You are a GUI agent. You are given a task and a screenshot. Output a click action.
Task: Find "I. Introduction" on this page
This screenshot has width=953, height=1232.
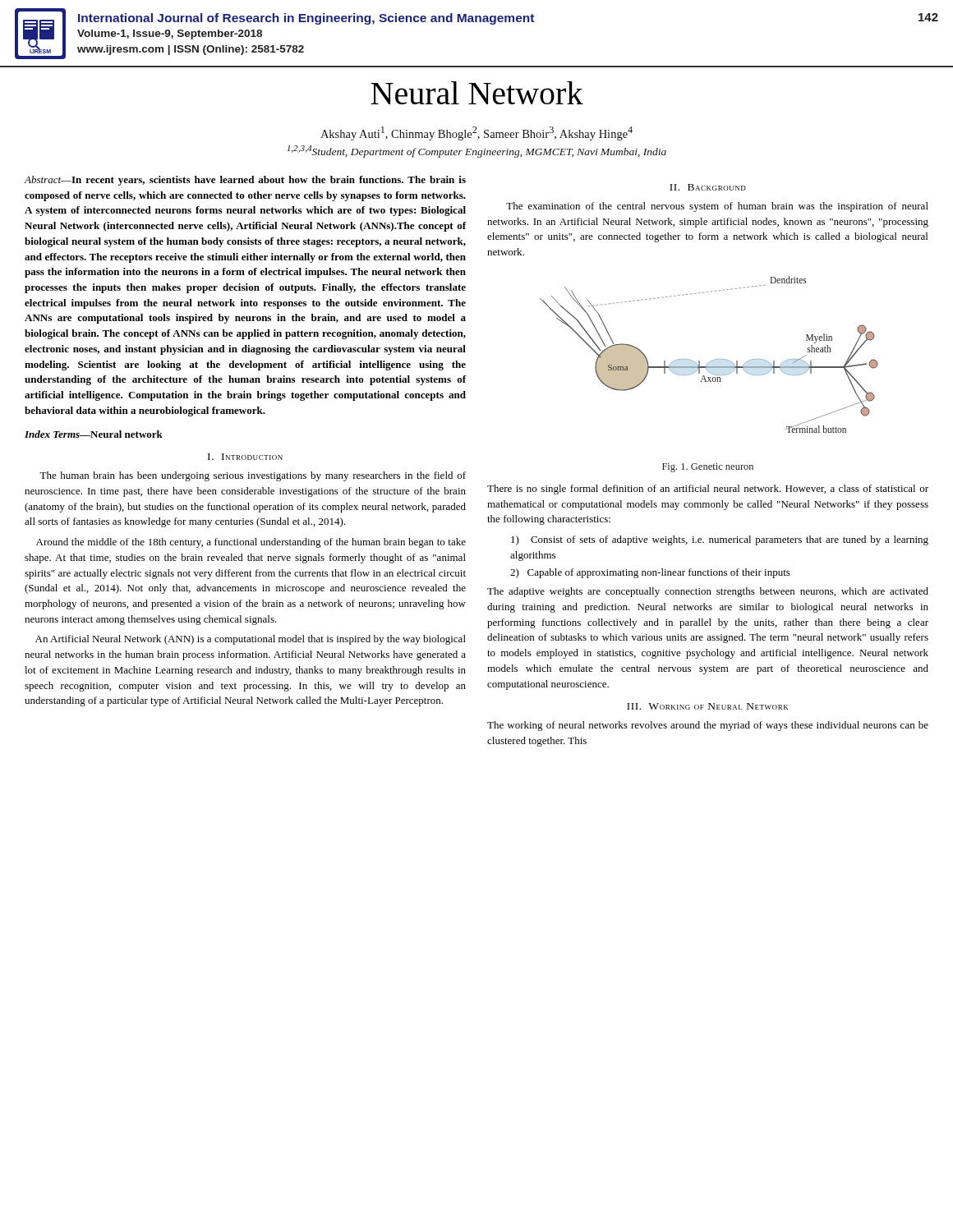[x=245, y=456]
